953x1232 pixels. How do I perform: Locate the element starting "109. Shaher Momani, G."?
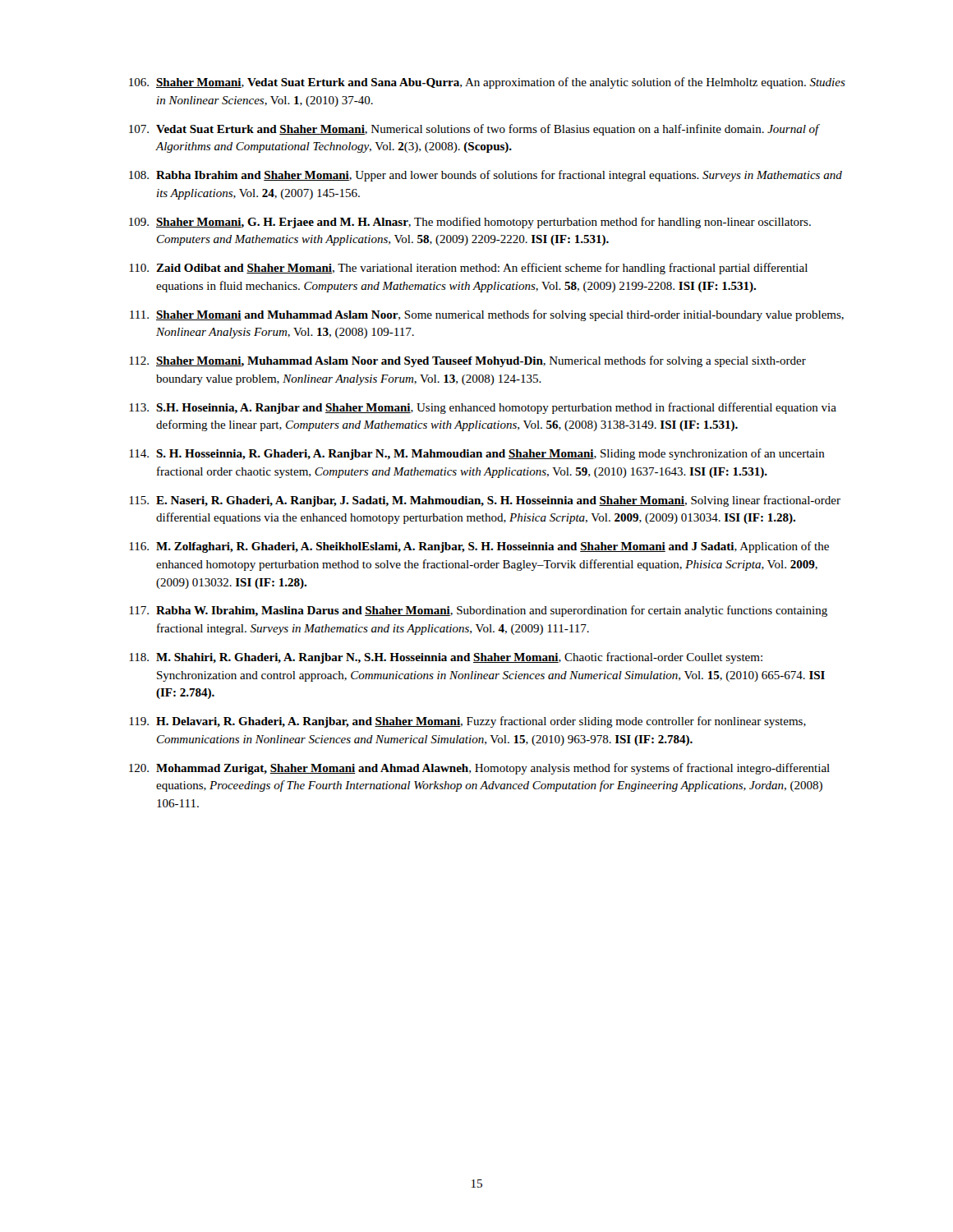(x=476, y=231)
